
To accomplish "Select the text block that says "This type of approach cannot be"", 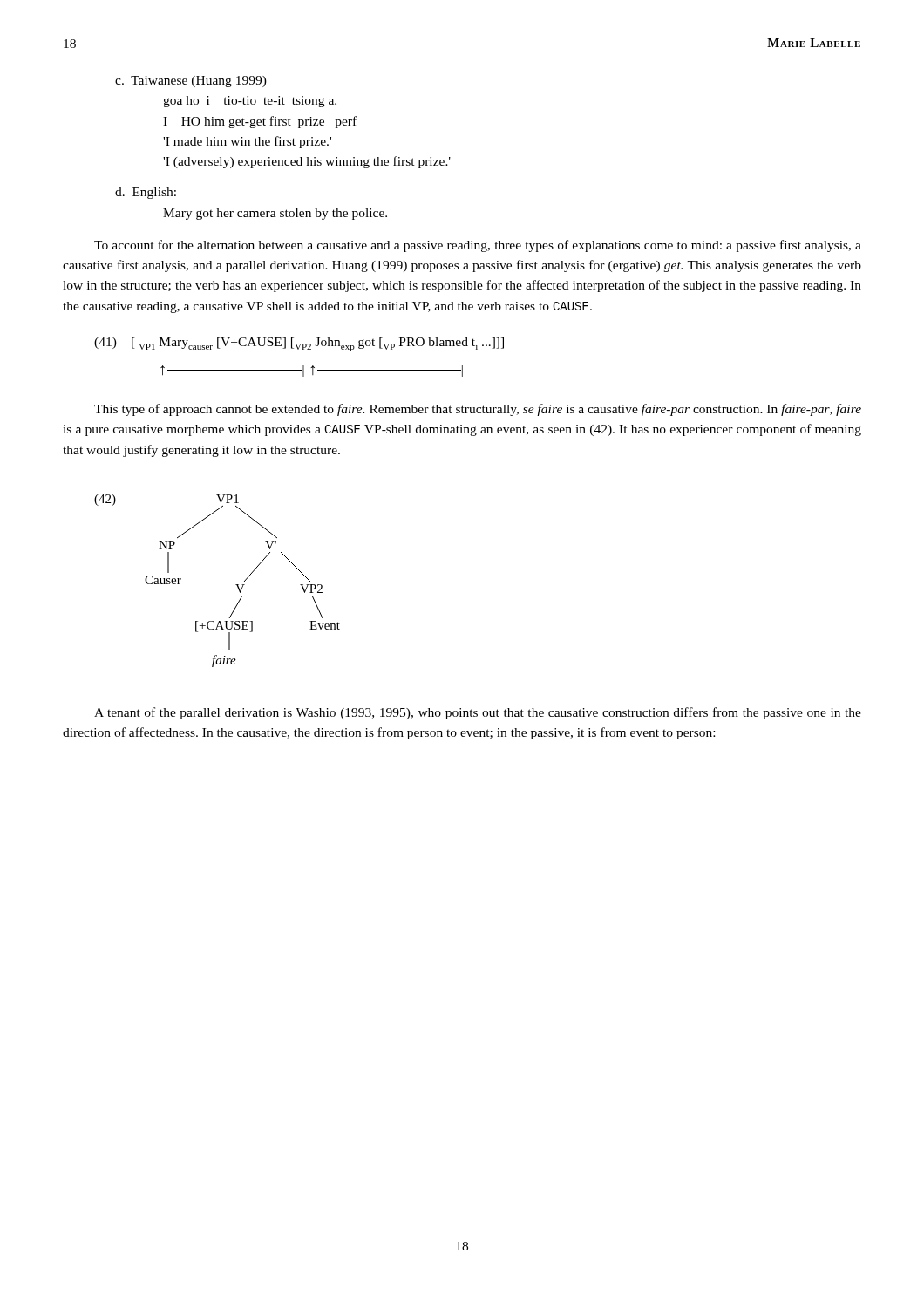I will (462, 429).
